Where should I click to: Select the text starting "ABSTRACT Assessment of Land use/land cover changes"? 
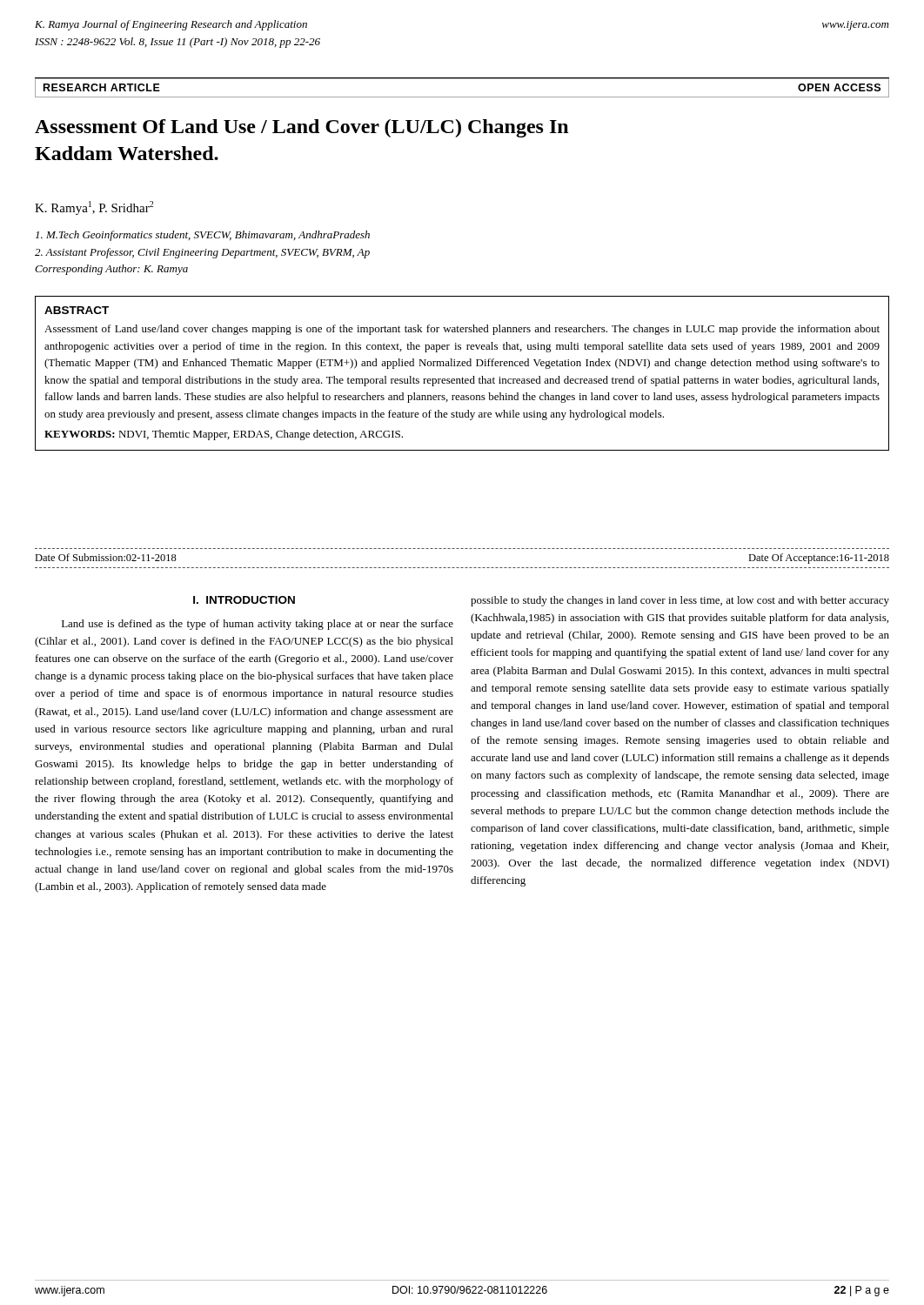click(x=462, y=373)
